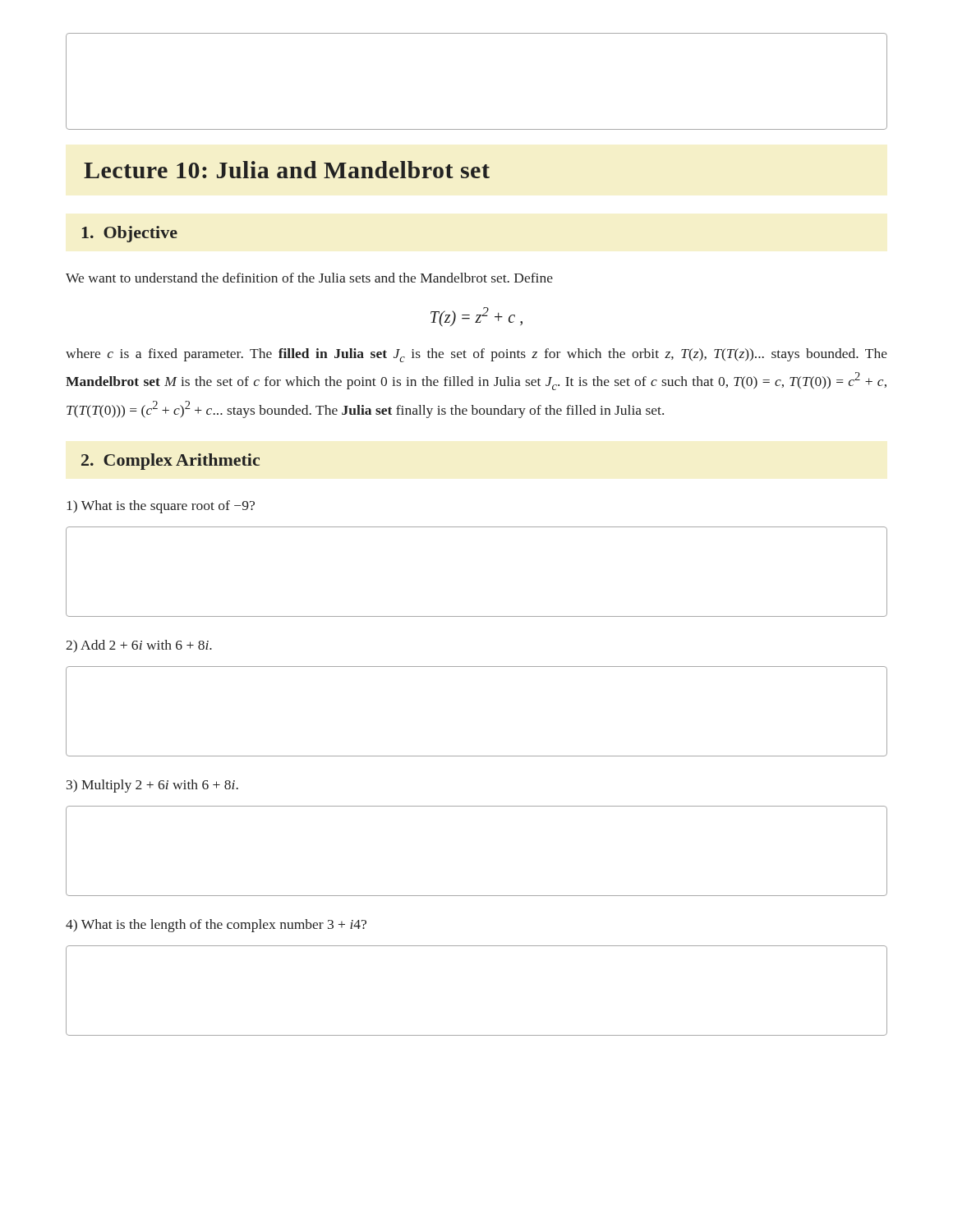
Task: Click where it says "1. Objective"
Action: (x=129, y=234)
